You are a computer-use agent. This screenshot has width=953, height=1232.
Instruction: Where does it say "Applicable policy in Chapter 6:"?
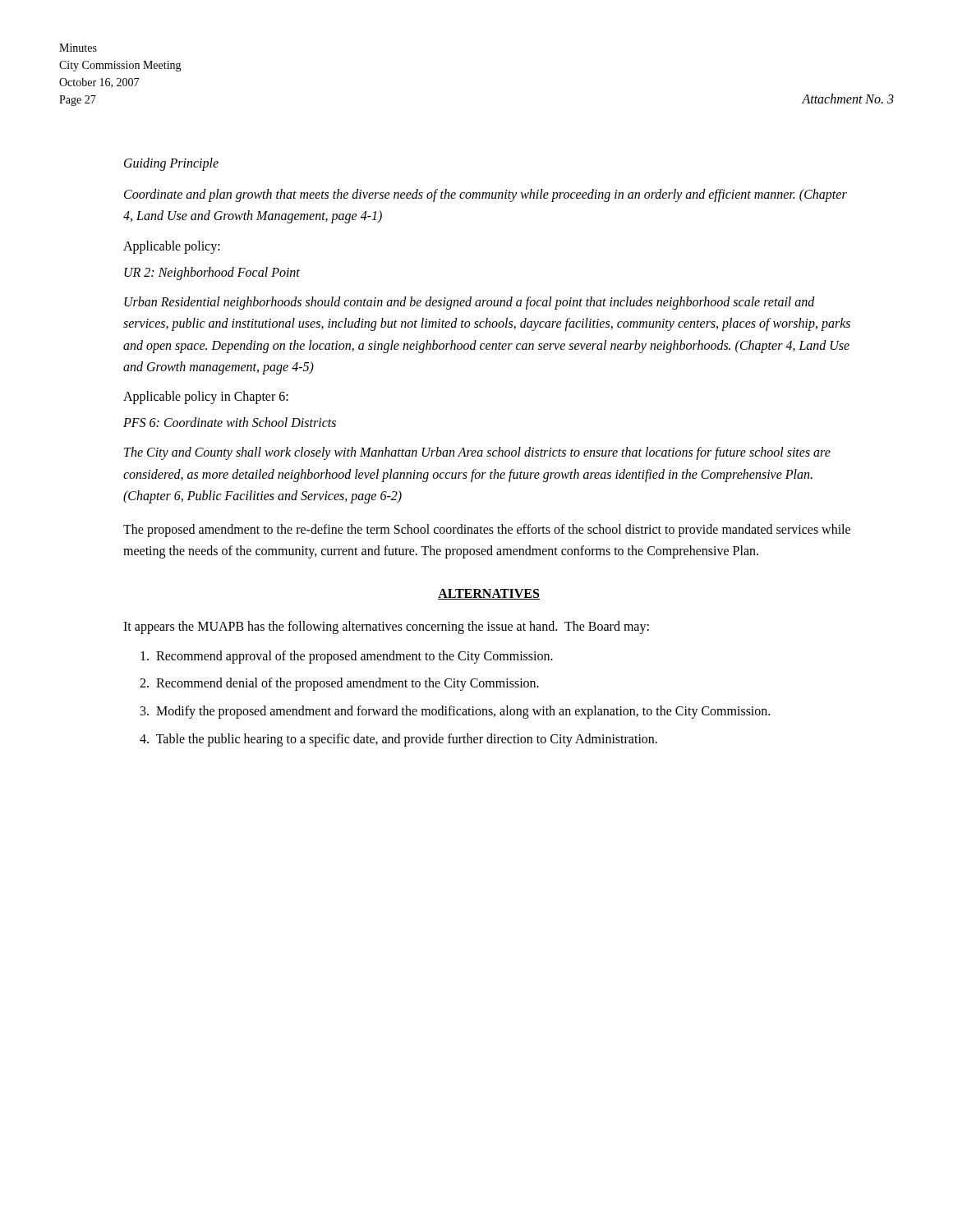(x=206, y=397)
